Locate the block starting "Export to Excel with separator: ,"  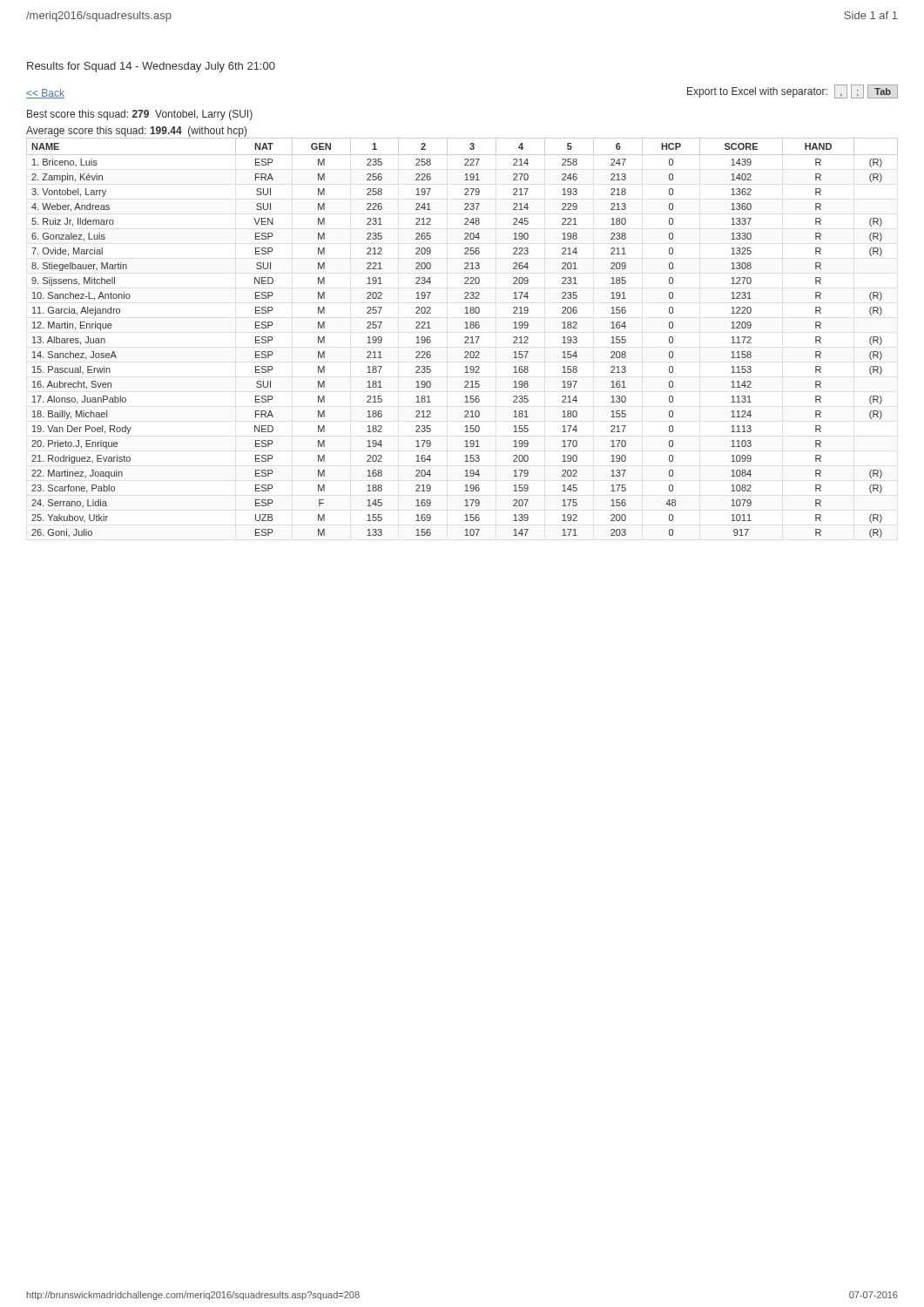tap(792, 91)
